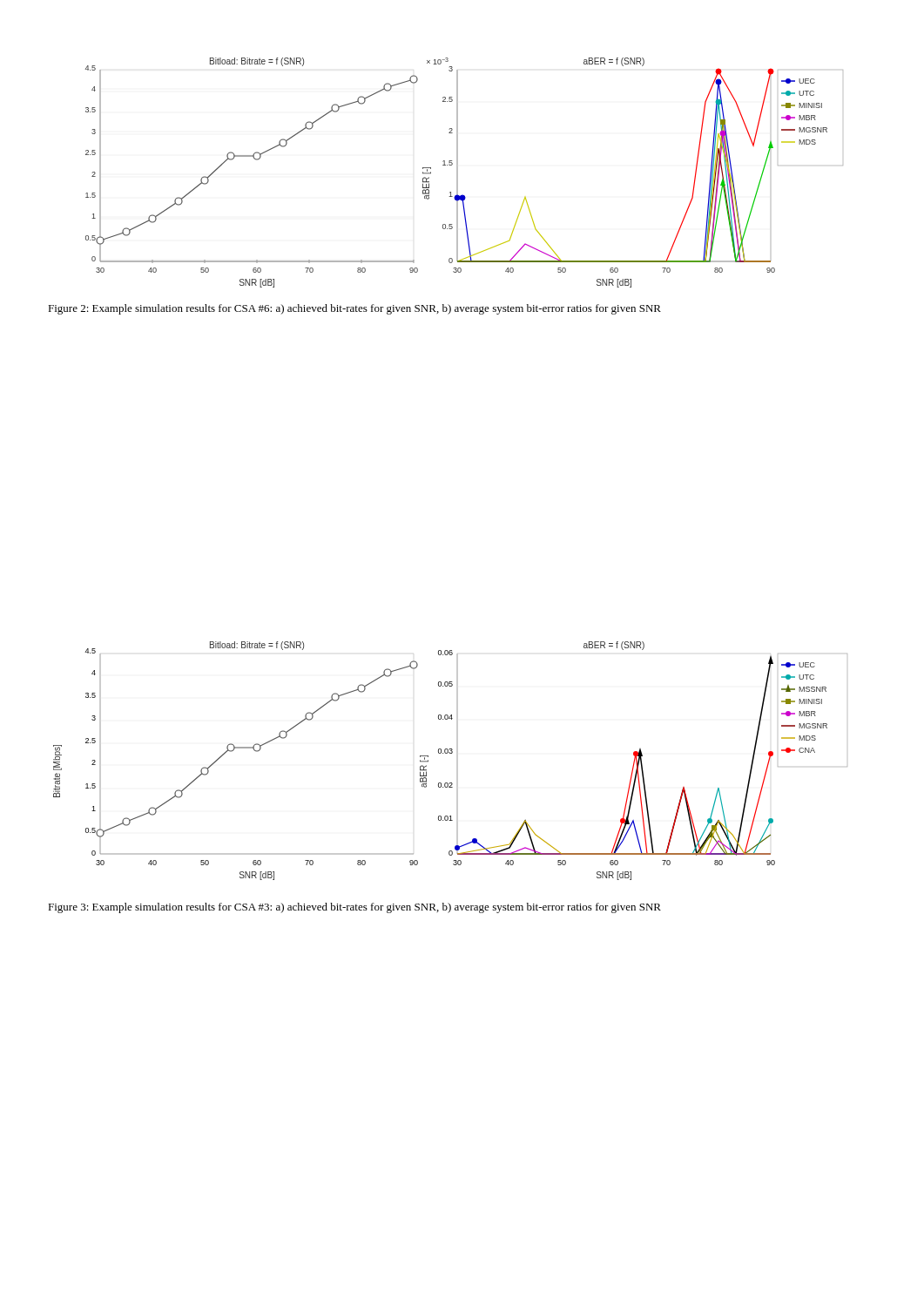
Task: Point to the text starting "Figure 3: Example simulation results for CSA"
Action: [354, 907]
